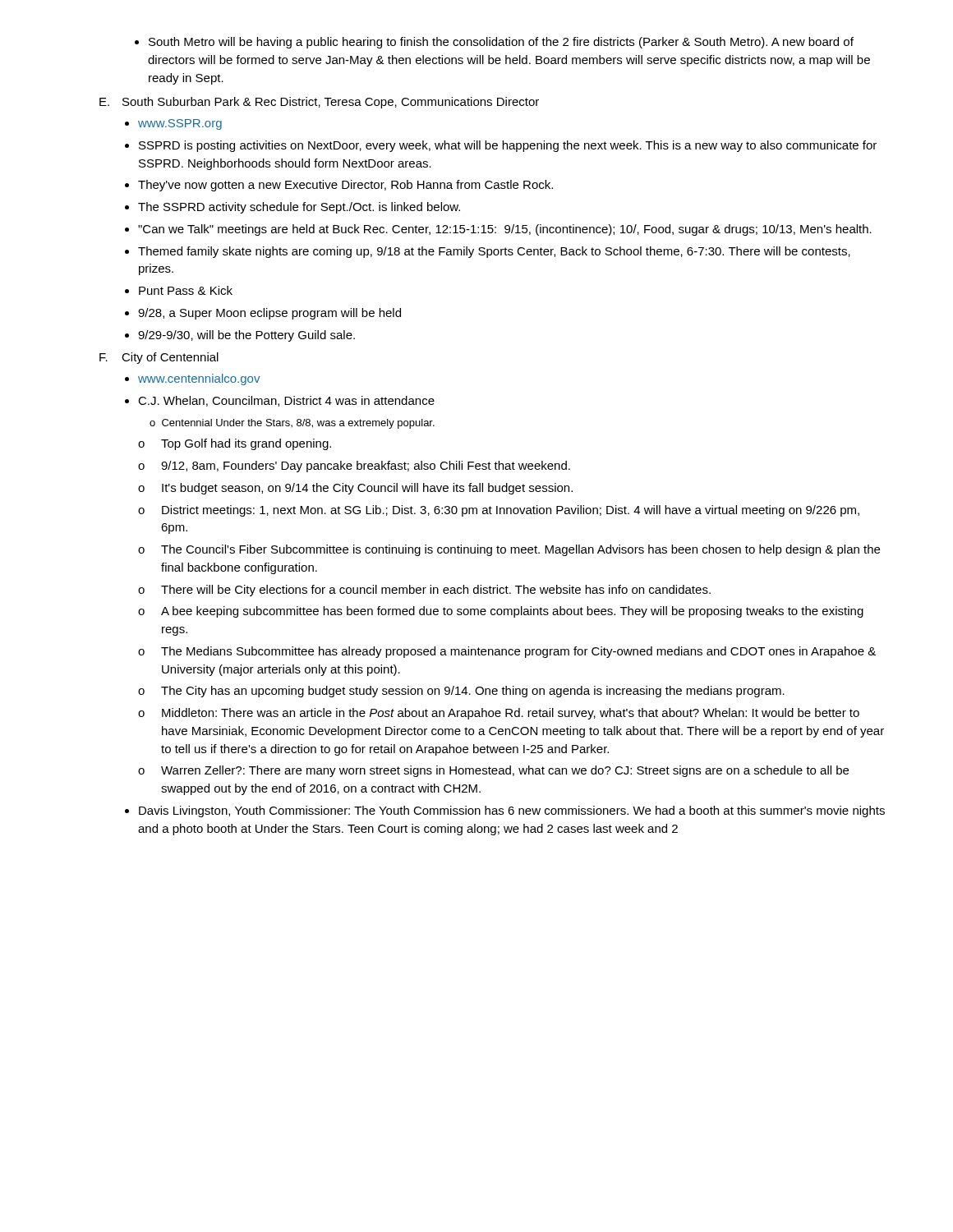Select the list item that says "o District meetings: 1, next Mon."
Viewport: 953px width, 1232px height.
click(x=513, y=519)
